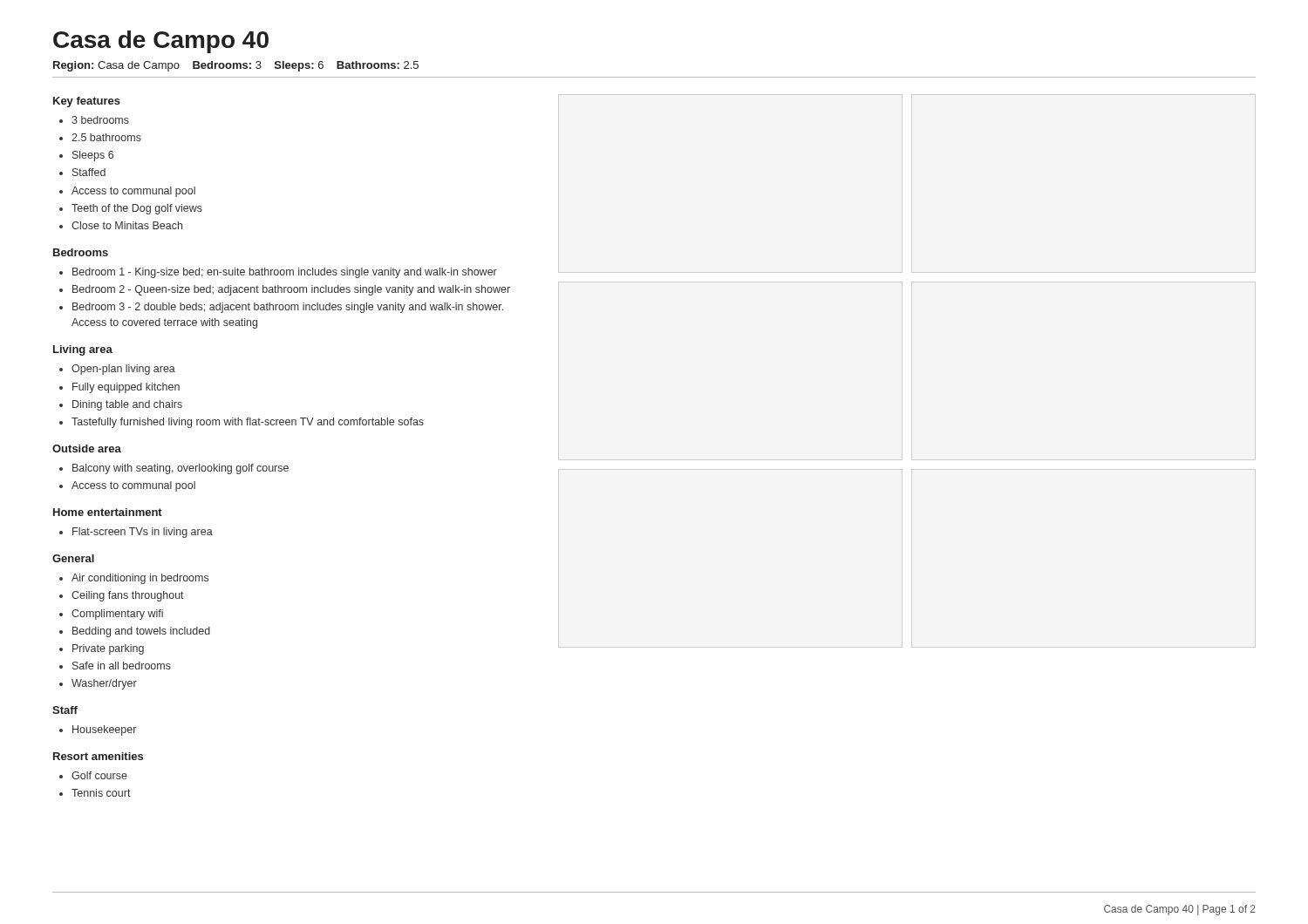
Task: Where does it say "Key features"?
Action: [x=86, y=101]
